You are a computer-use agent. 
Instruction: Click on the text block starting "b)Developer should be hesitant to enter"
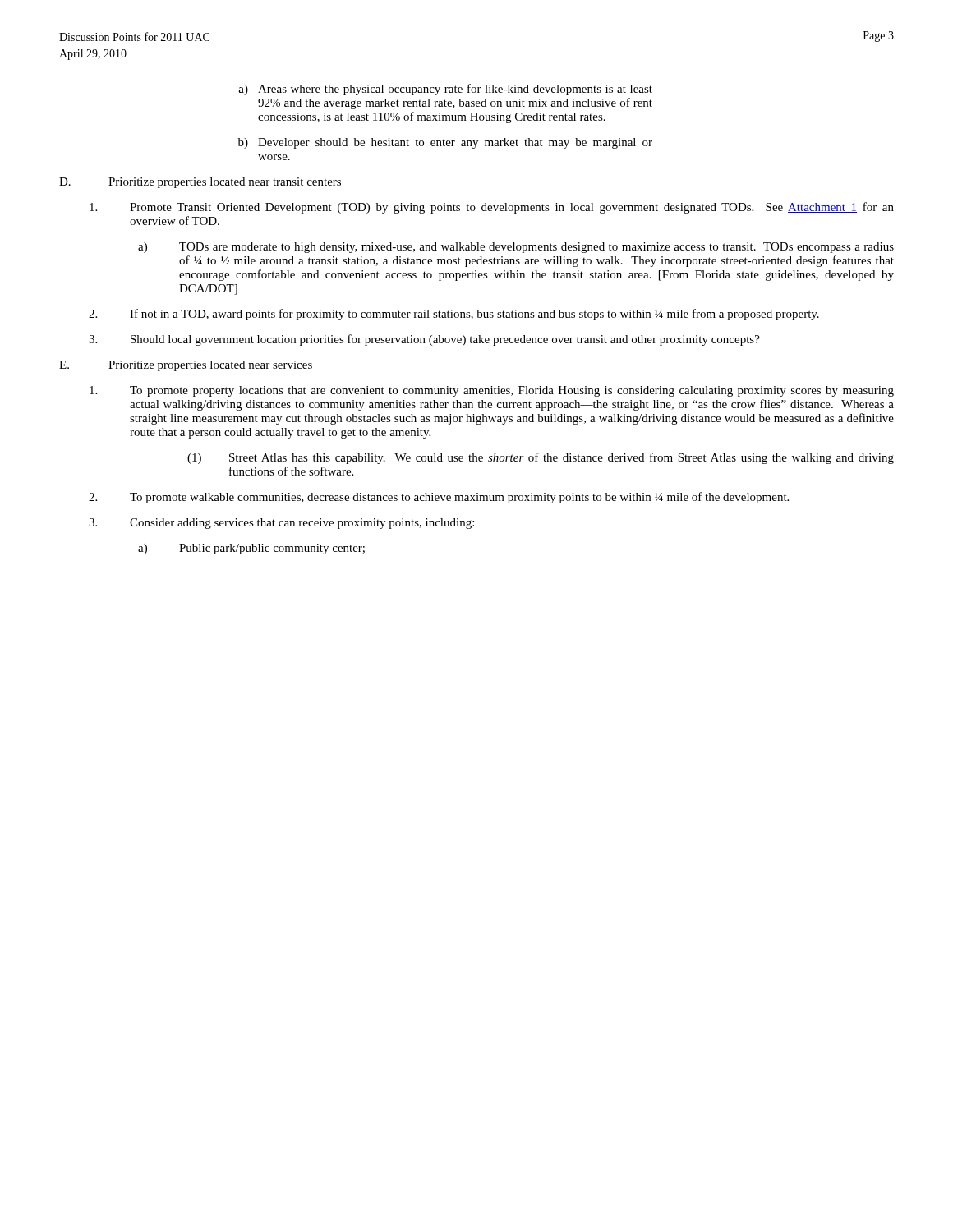pyautogui.click(x=438, y=150)
